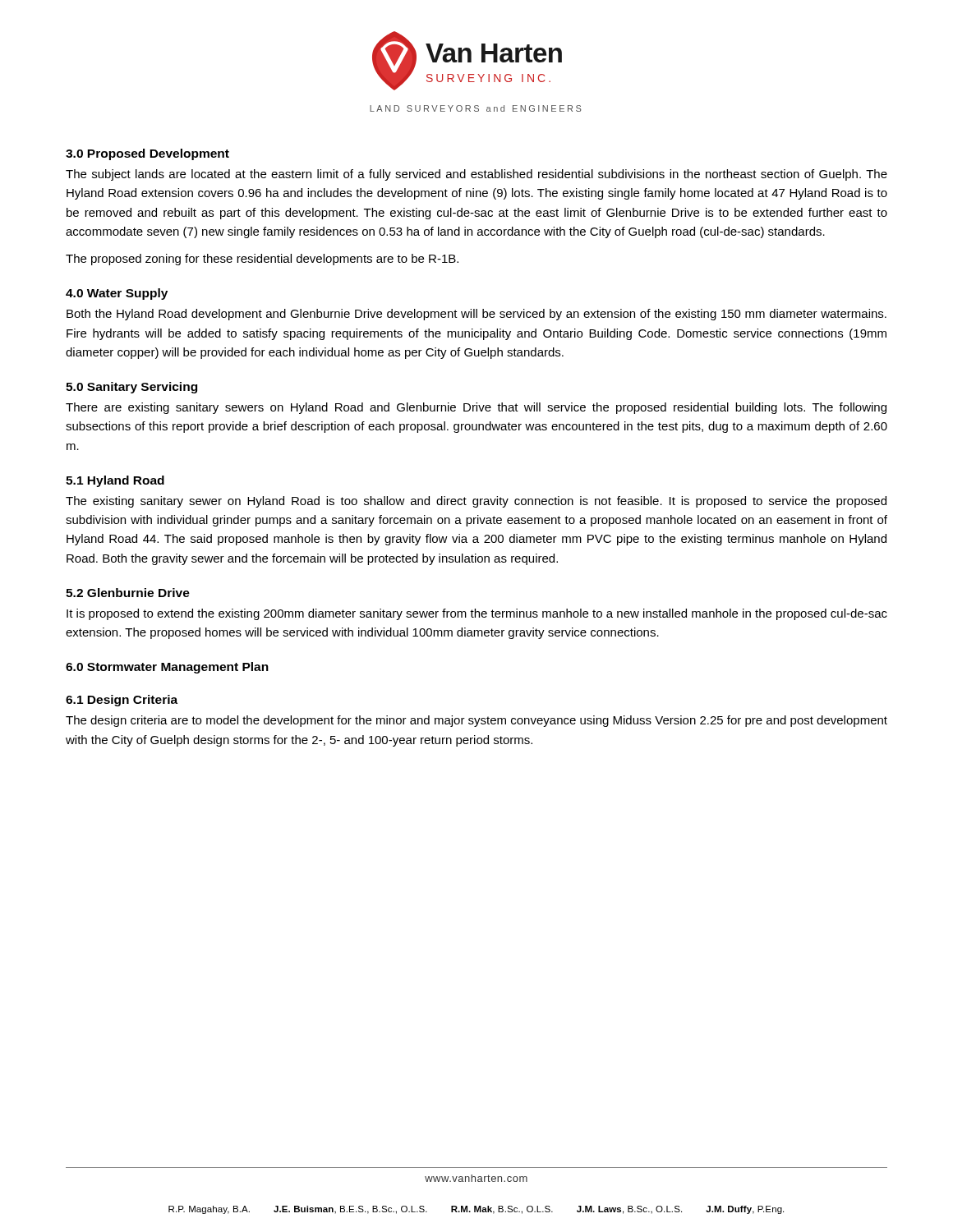Image resolution: width=953 pixels, height=1232 pixels.
Task: Navigate to the region starting "5.2 Glenburnie Drive"
Action: coord(128,592)
